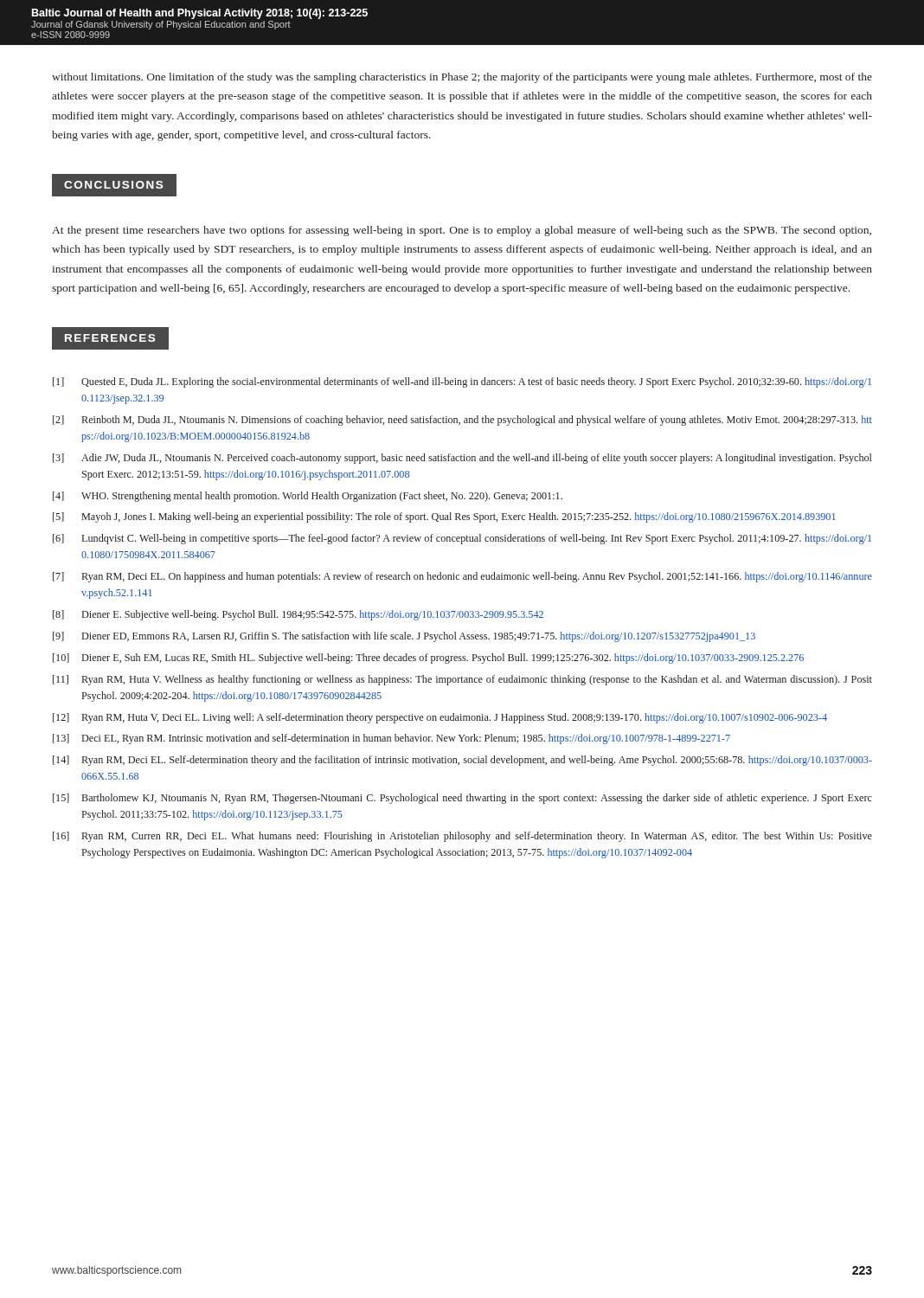Point to the block beginning "At the present time researchers"

(x=462, y=259)
